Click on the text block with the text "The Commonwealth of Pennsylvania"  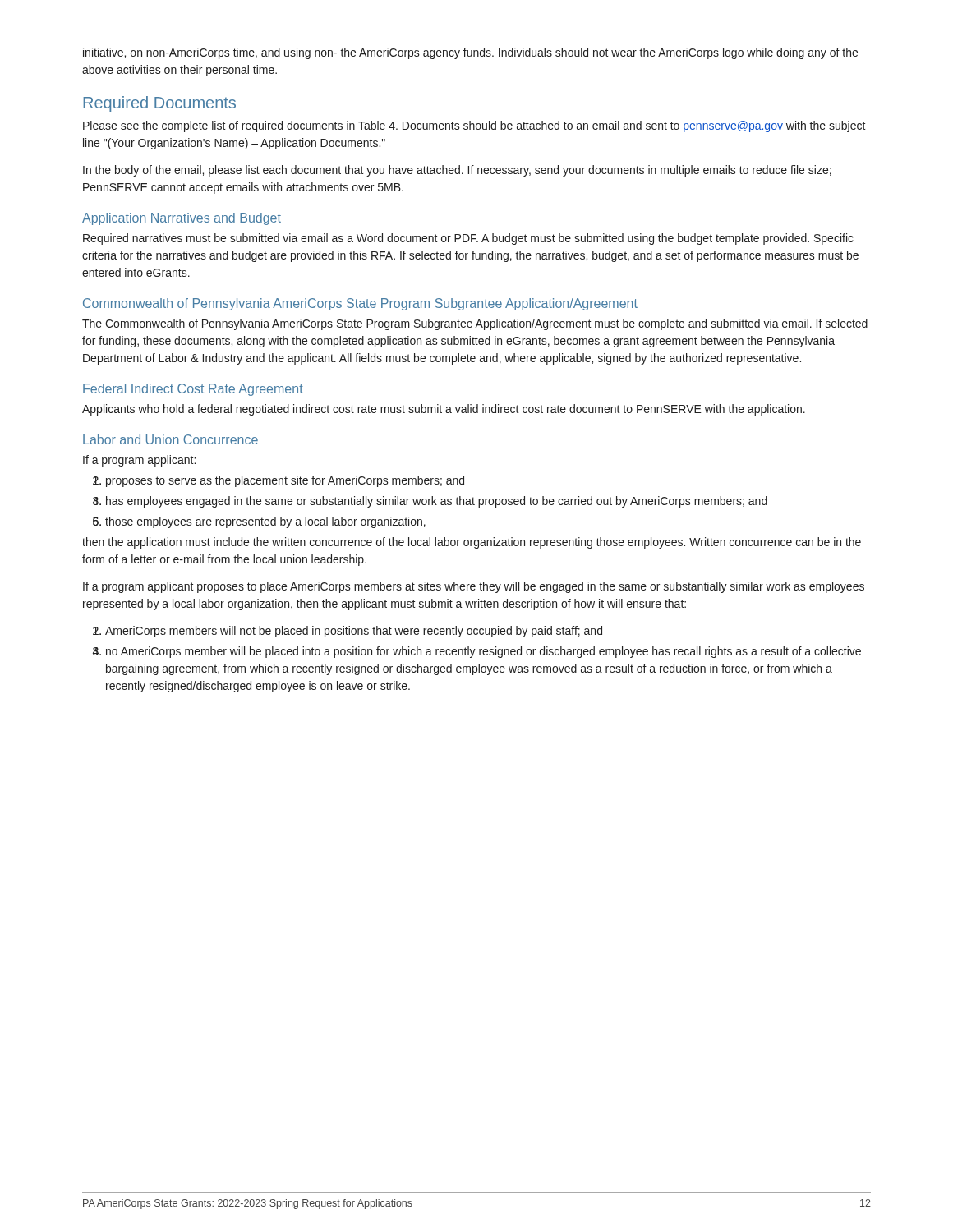[476, 341]
